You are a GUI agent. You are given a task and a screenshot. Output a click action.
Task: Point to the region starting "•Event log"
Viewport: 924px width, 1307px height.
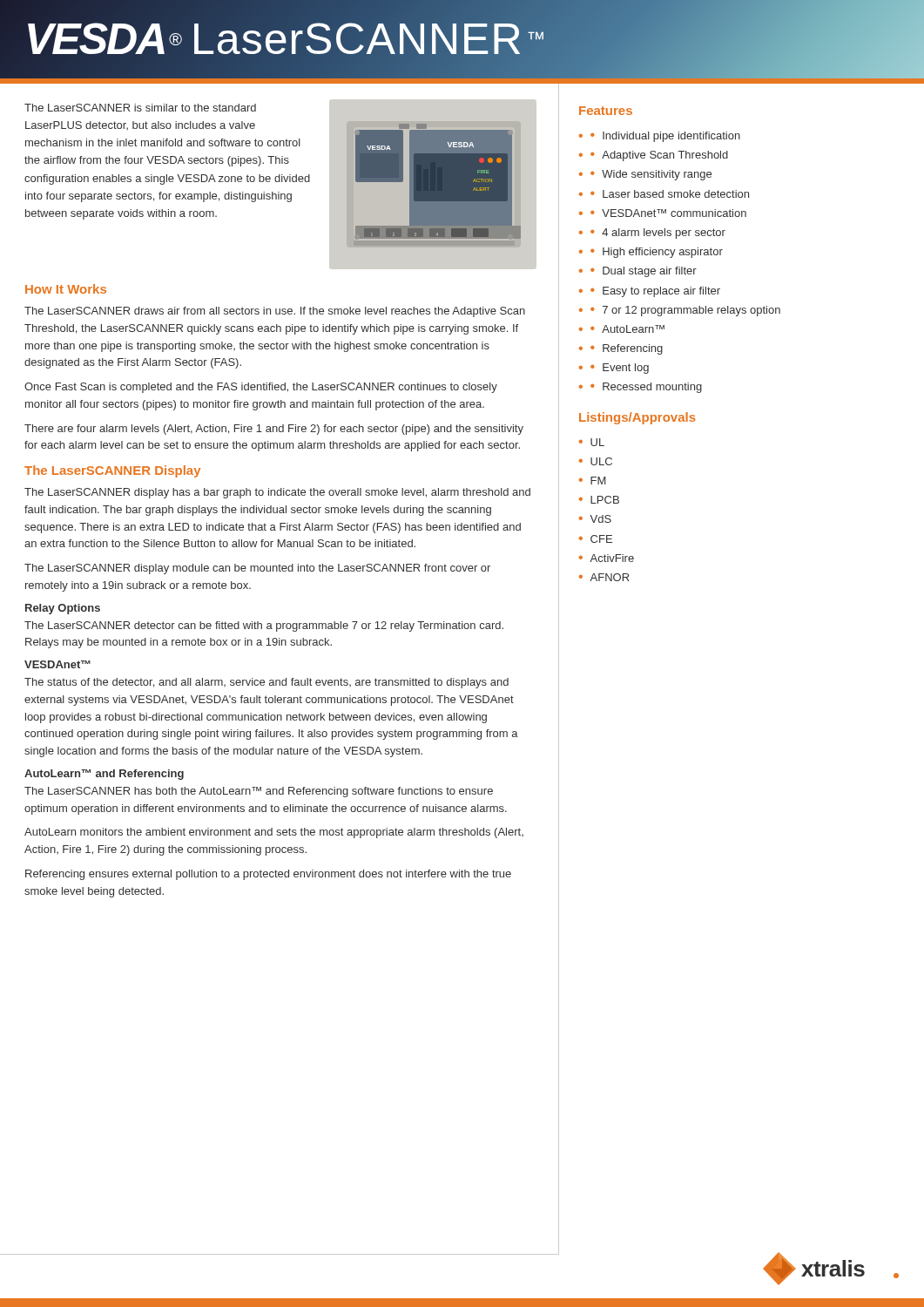[x=620, y=367]
